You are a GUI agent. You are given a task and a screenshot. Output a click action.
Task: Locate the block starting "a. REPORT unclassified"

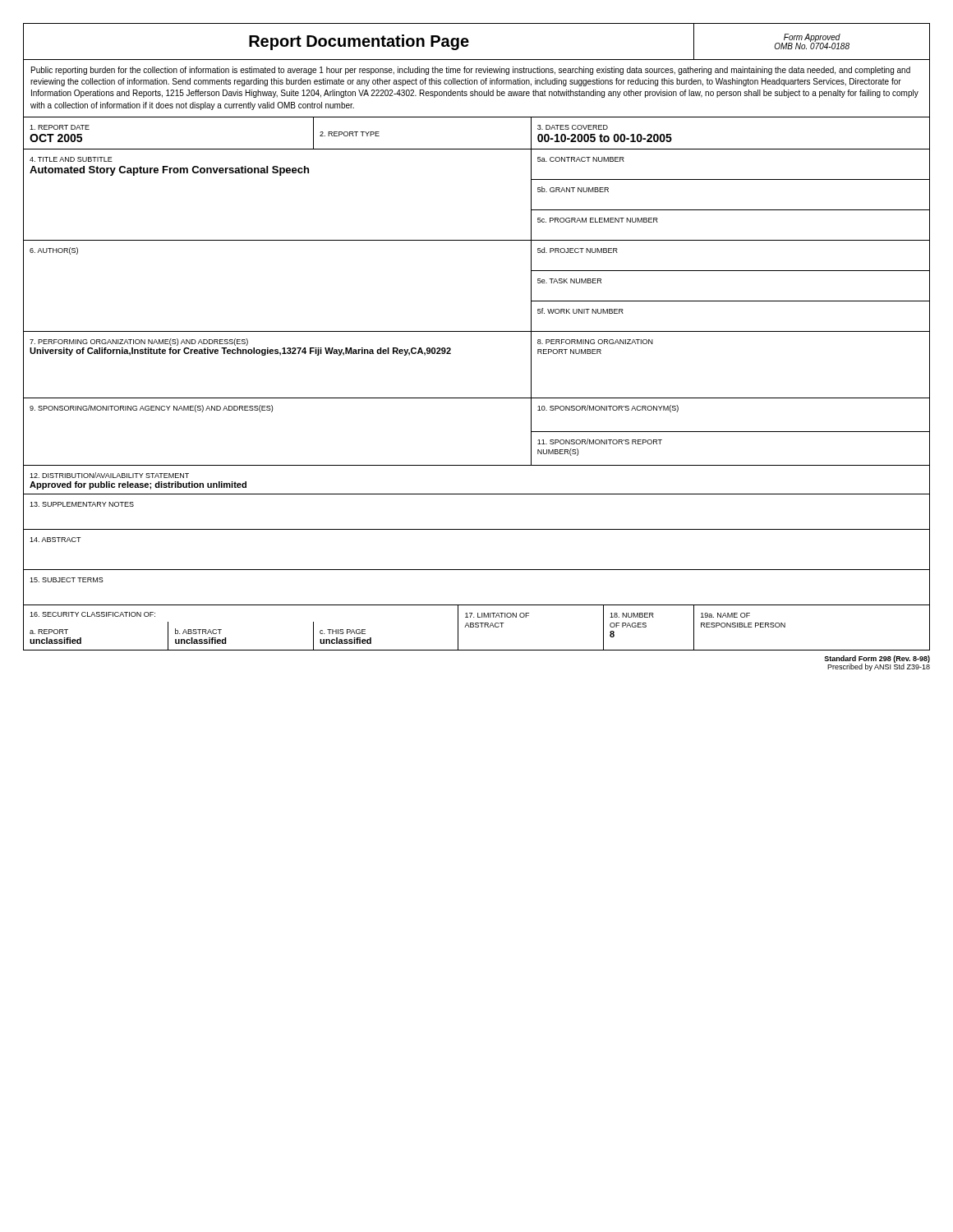[56, 636]
